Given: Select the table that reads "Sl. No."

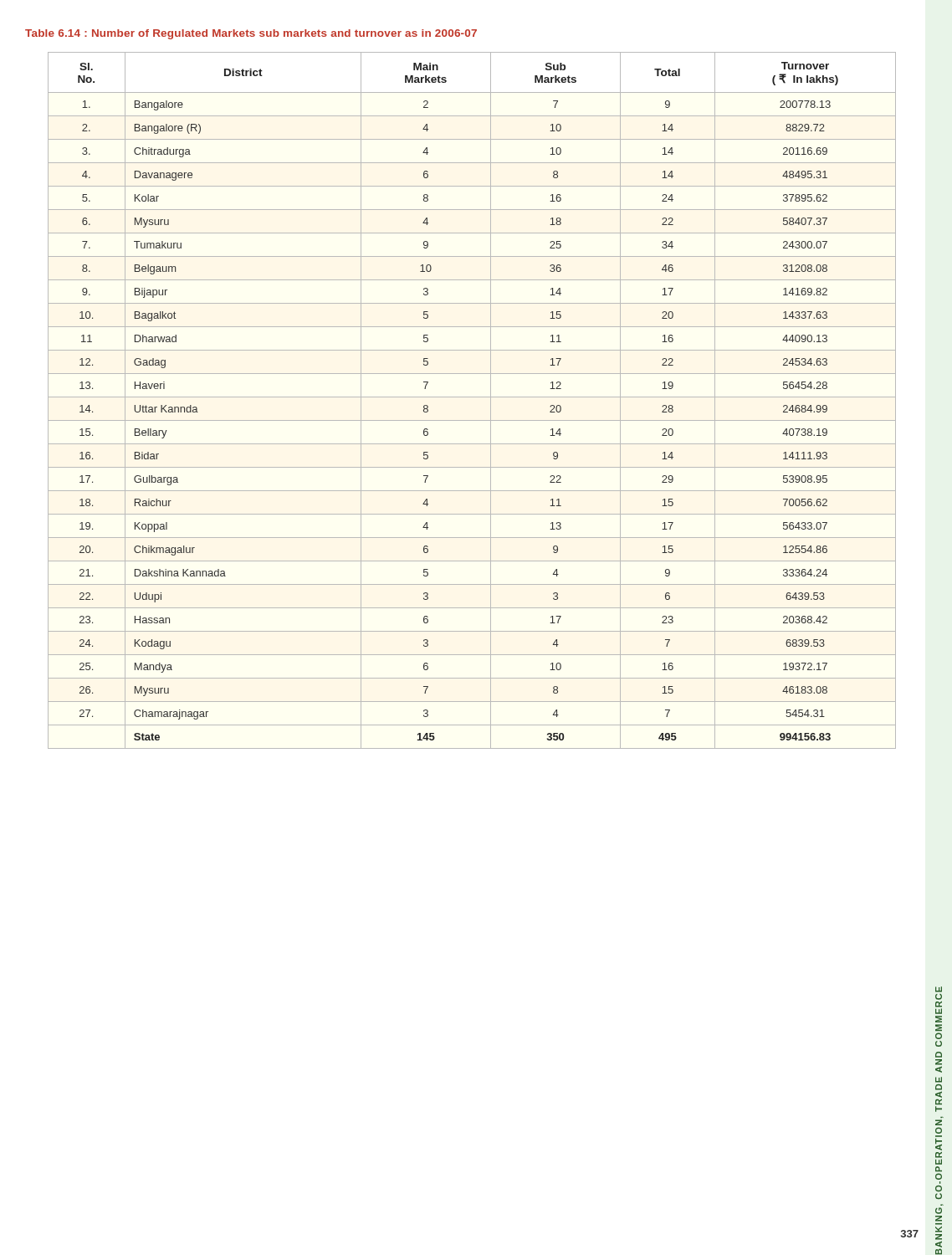Looking at the screenshot, I should click(x=472, y=400).
